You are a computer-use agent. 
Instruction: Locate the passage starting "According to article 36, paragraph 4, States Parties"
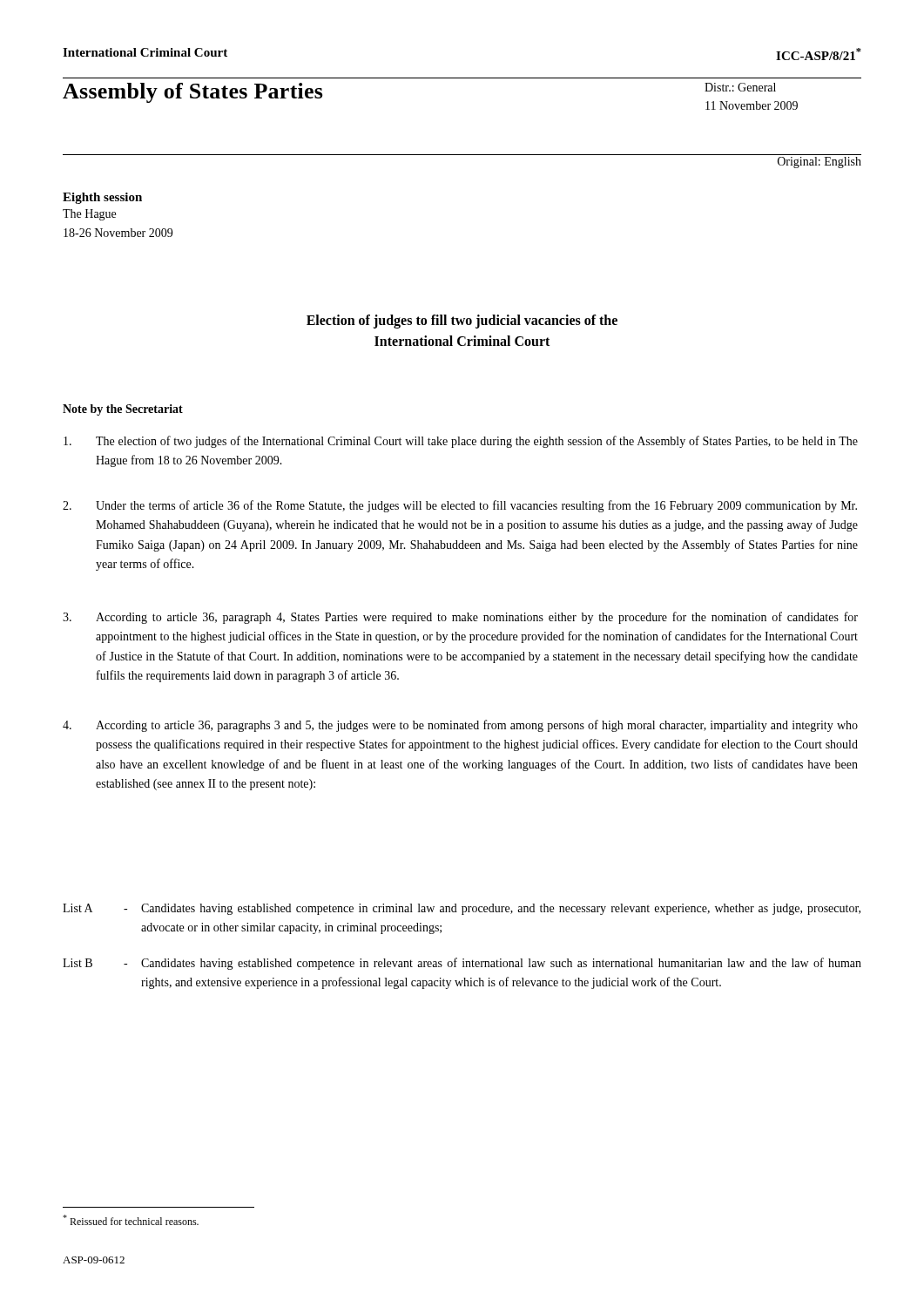pos(460,647)
